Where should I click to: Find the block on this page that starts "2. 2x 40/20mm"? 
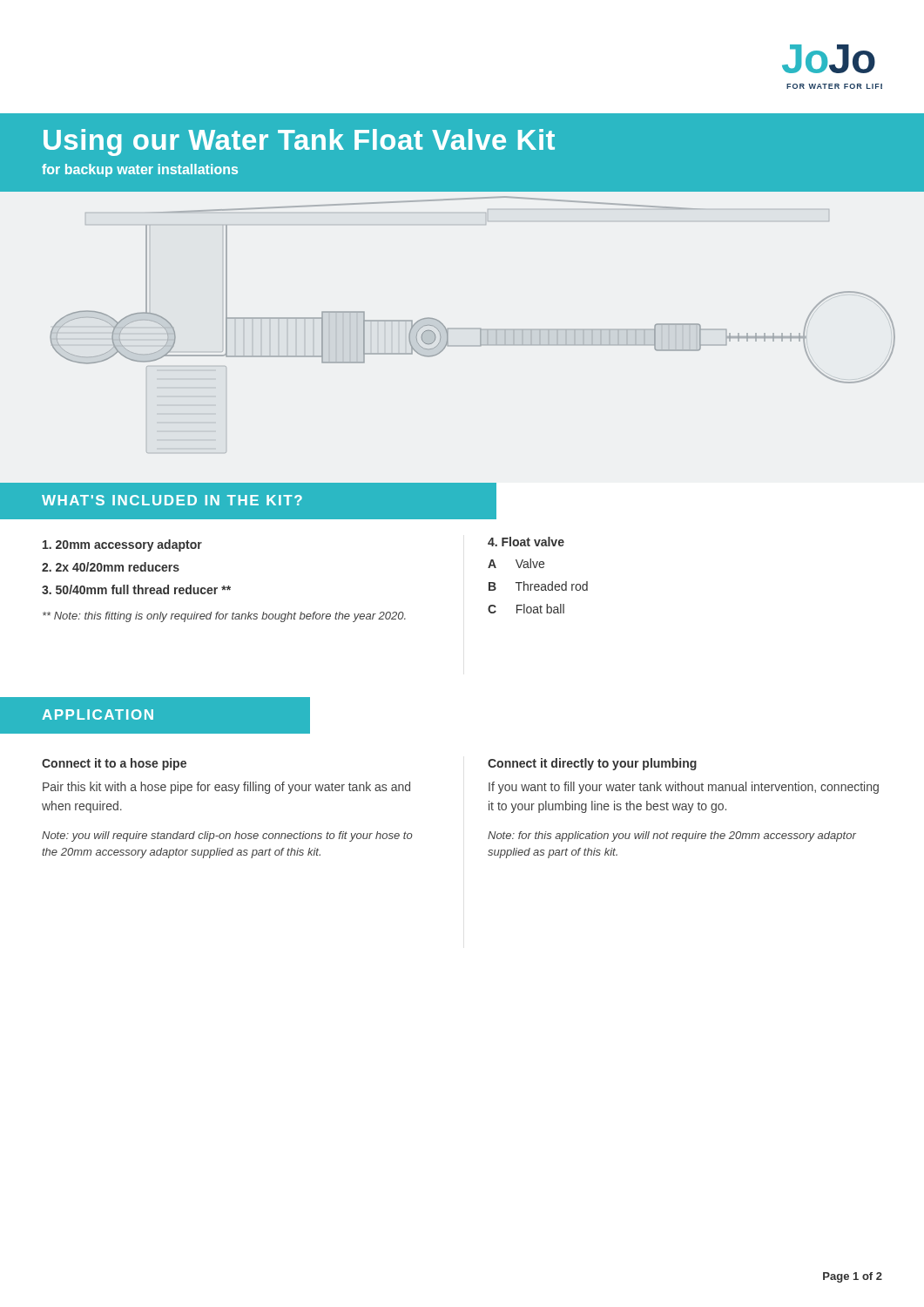(111, 567)
